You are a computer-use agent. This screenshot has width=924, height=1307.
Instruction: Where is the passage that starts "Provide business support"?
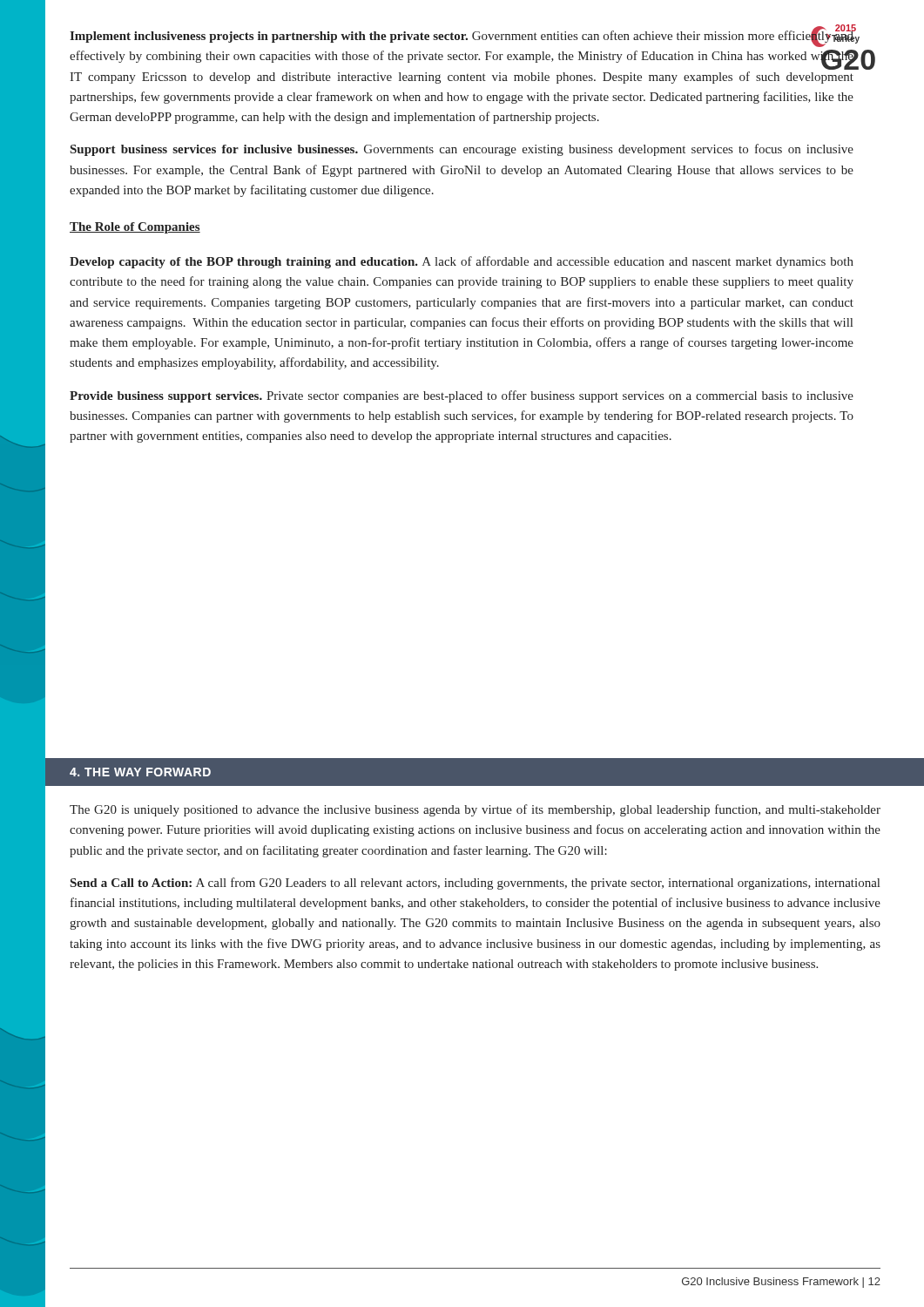coord(462,416)
